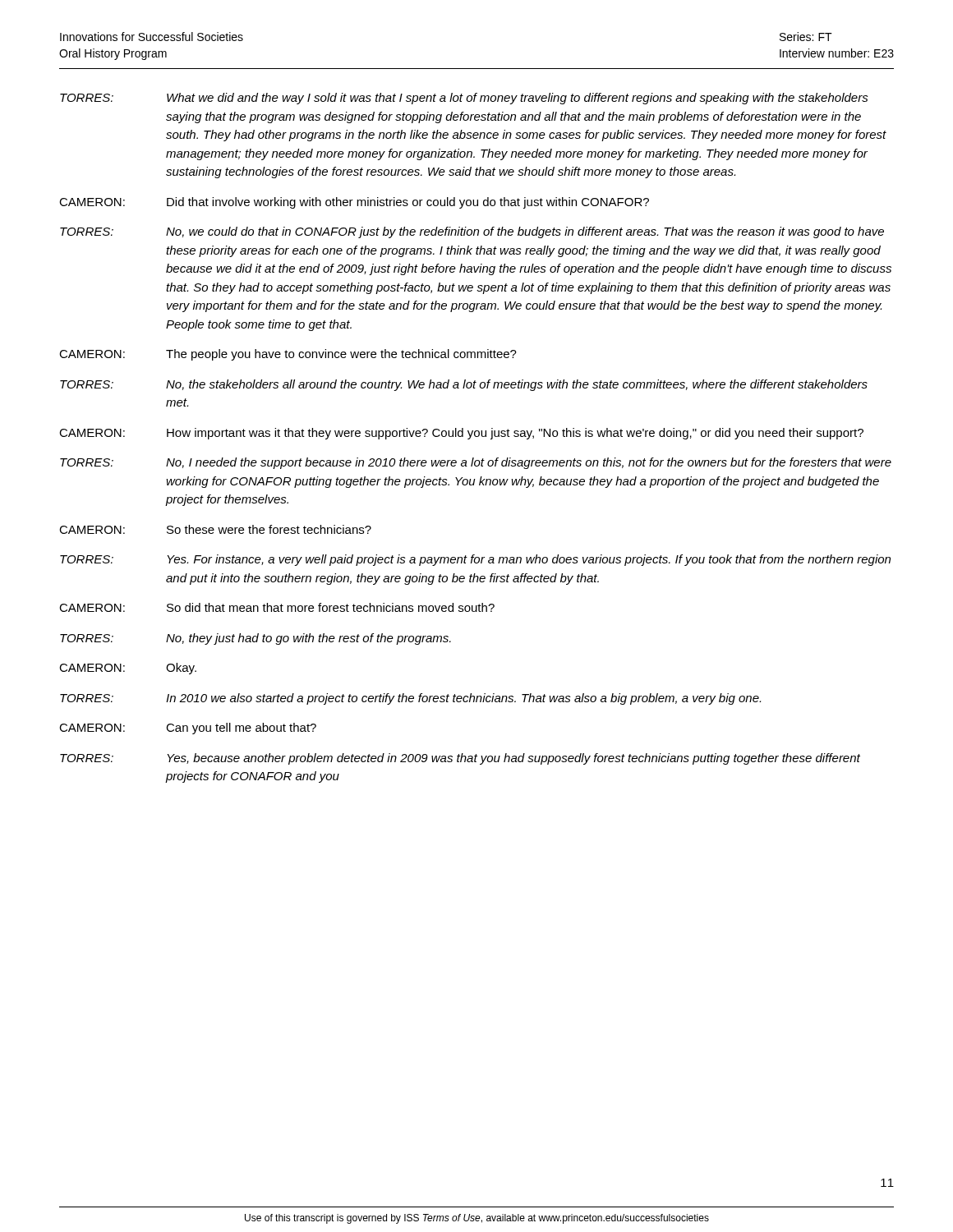The image size is (953, 1232).
Task: Where is the passage that starts "CAMERON: Did that involve working with other ministries"?
Action: [x=476, y=202]
